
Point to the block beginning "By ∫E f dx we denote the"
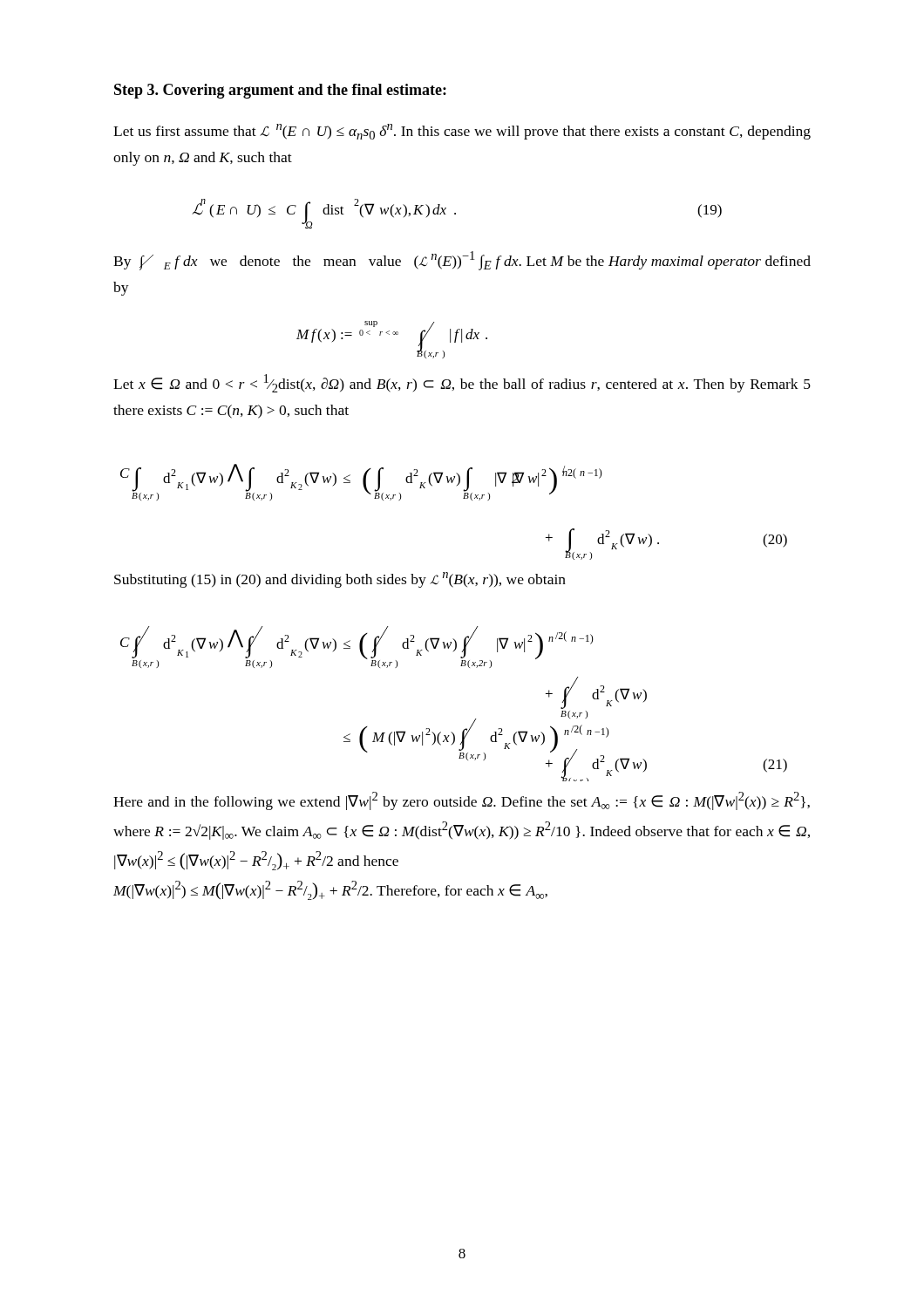(x=462, y=272)
